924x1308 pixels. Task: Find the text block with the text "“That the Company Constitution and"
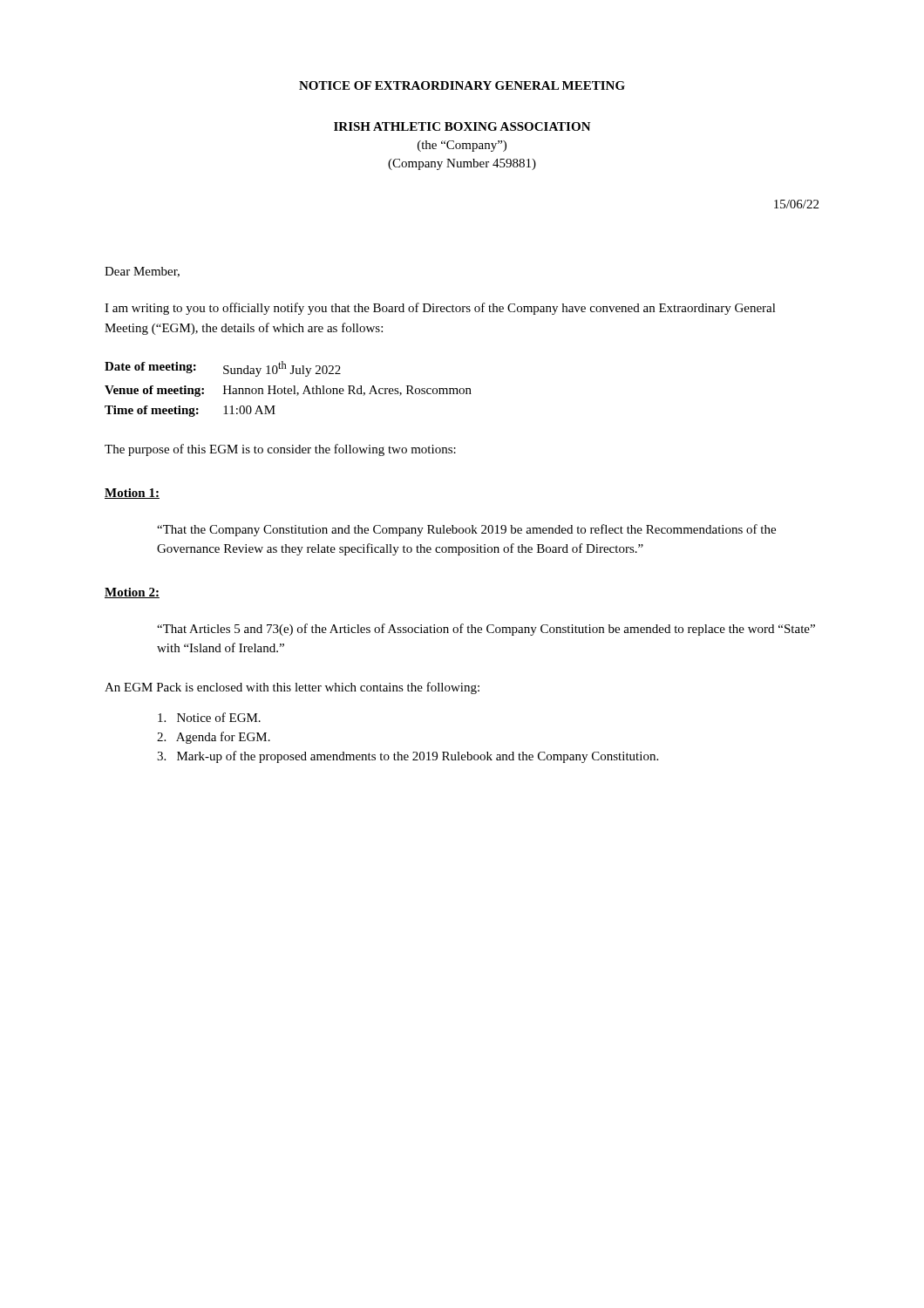(467, 539)
